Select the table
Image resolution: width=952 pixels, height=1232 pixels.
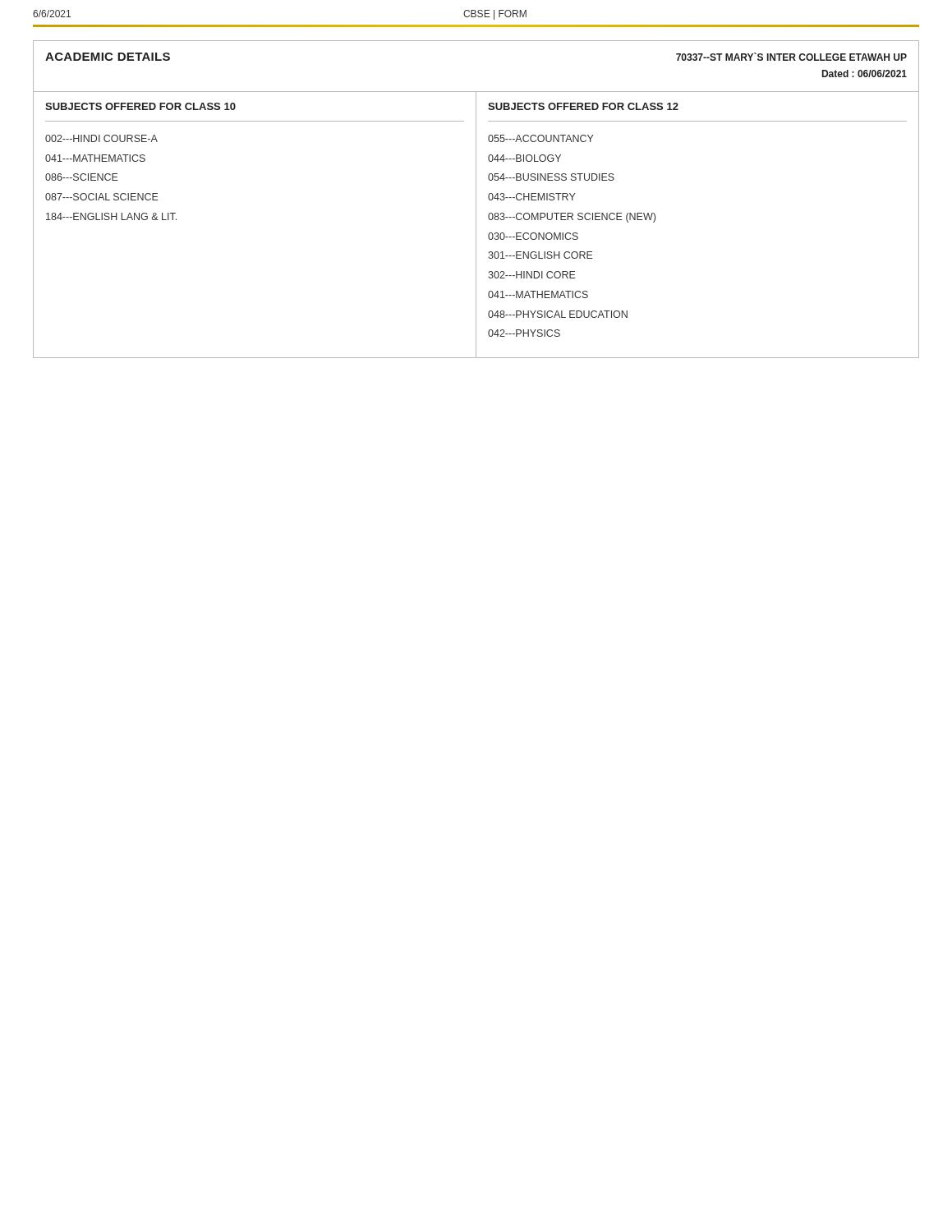(476, 225)
